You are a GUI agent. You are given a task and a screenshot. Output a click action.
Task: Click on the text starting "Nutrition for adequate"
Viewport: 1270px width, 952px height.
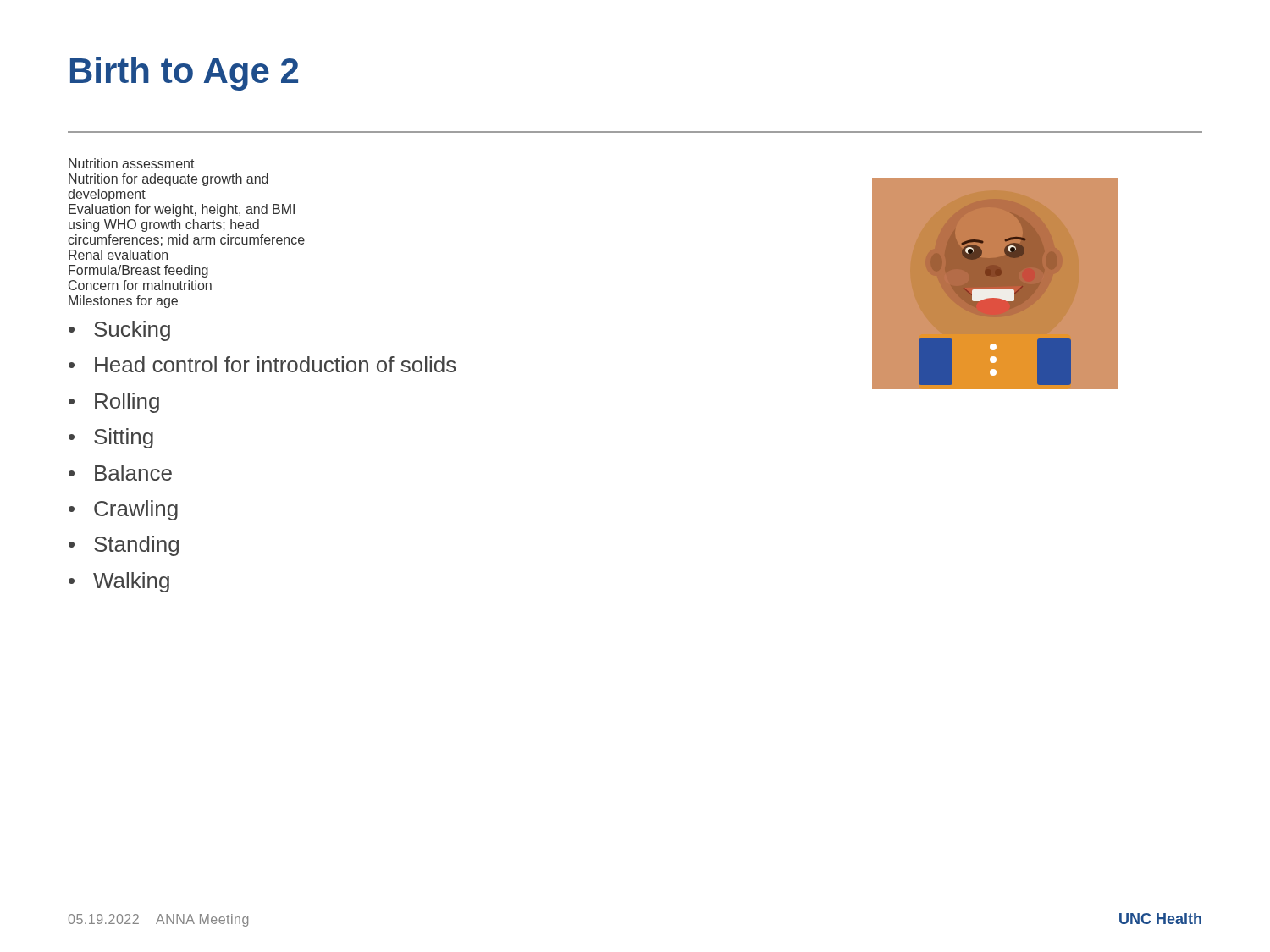point(168,180)
